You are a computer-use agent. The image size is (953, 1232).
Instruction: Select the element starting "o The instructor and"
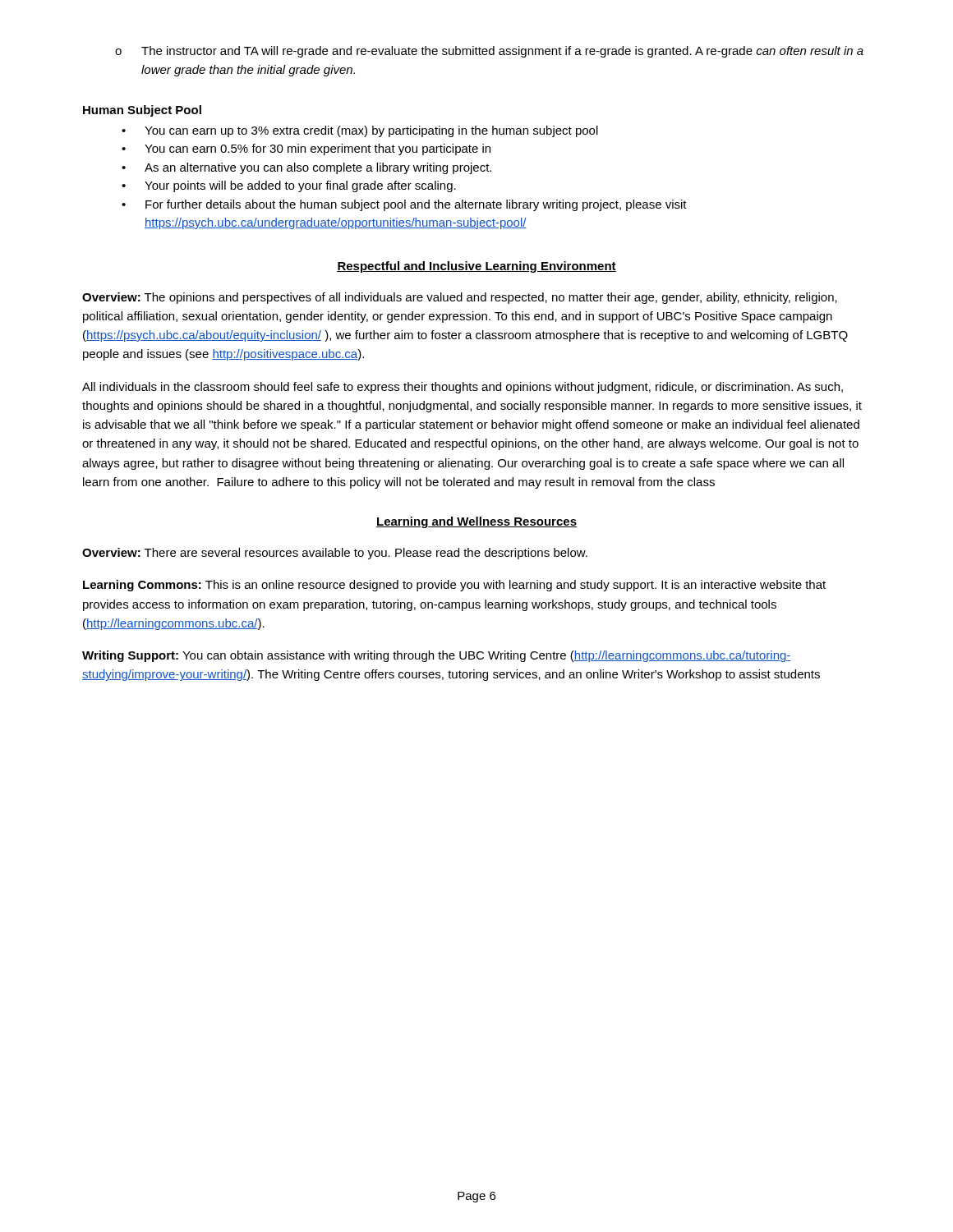tap(493, 60)
